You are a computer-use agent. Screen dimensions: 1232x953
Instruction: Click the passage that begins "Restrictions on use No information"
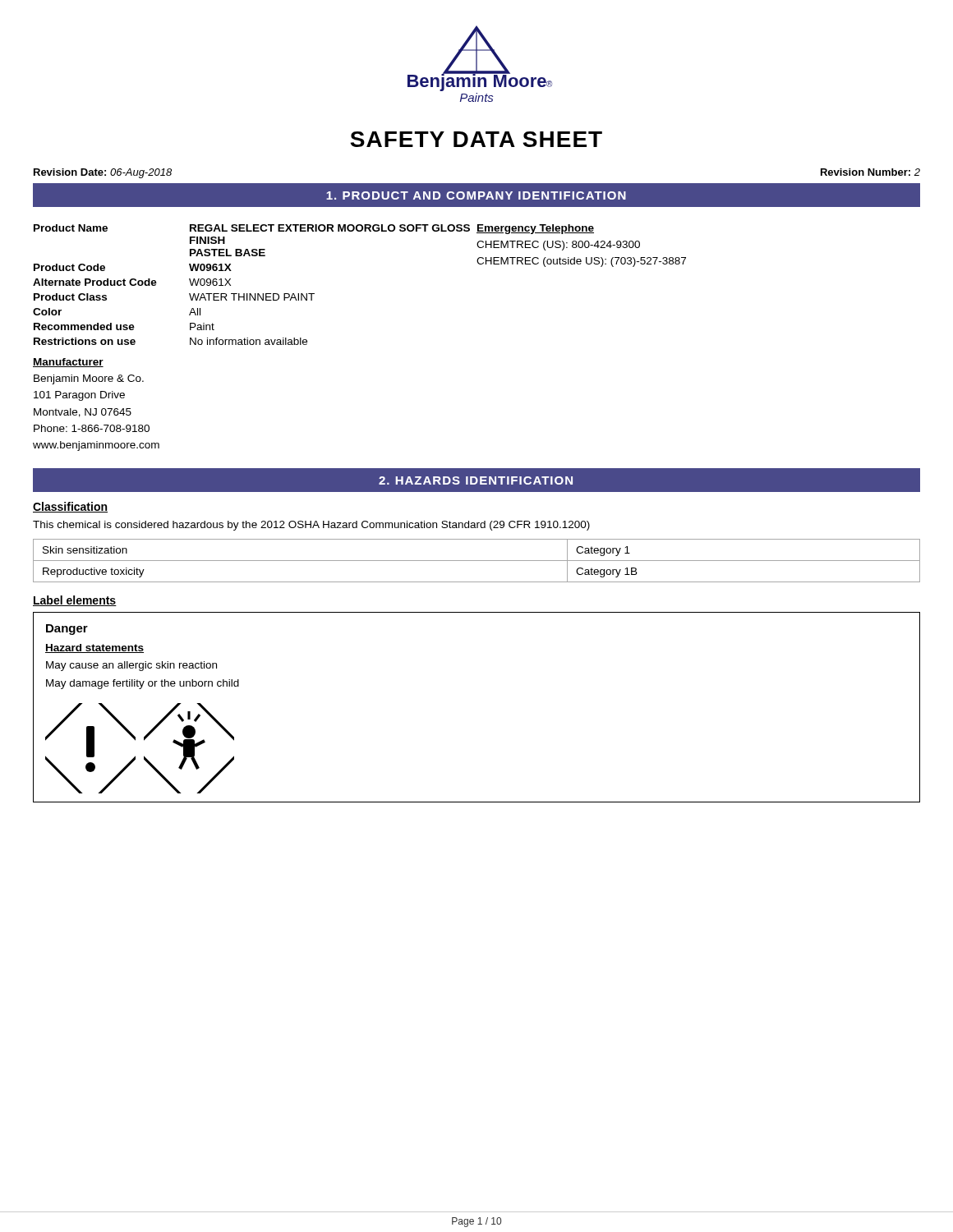[x=87, y=340]
